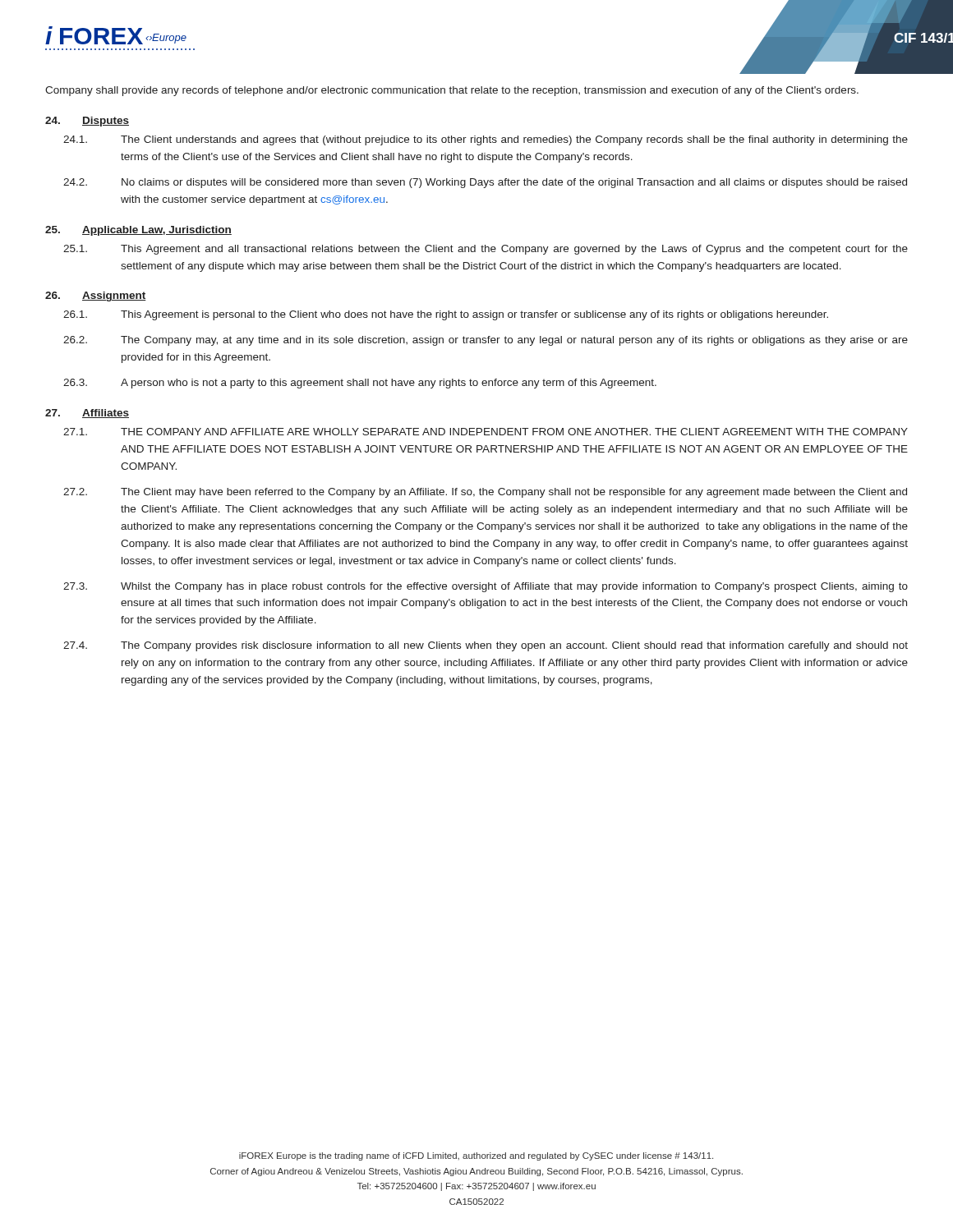Locate the list item containing "26.1. This Agreement is personal to"

[476, 315]
